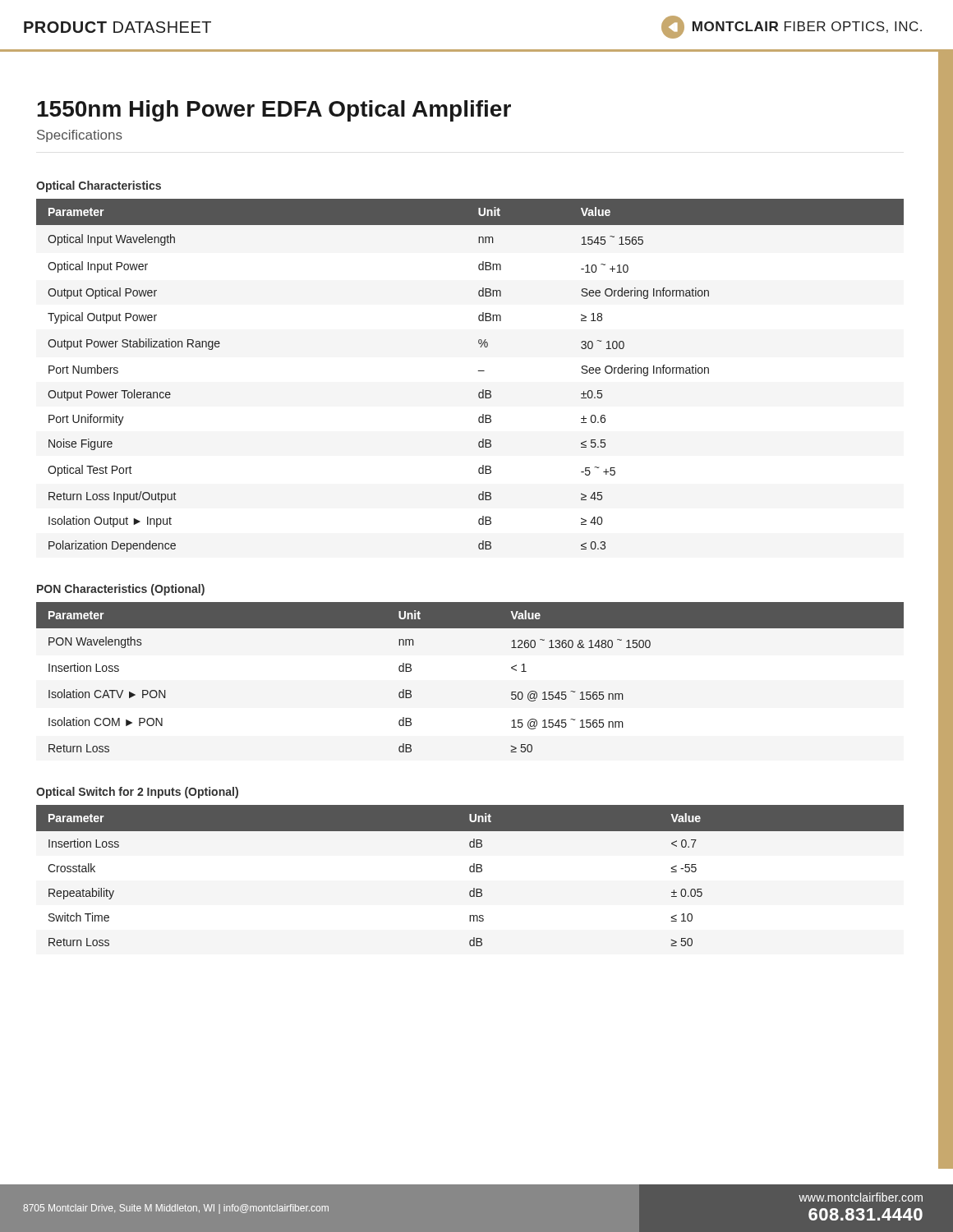953x1232 pixels.
Task: Click on the text starting "1550nm High Power EDFA Optical Amplifier"
Action: click(274, 109)
